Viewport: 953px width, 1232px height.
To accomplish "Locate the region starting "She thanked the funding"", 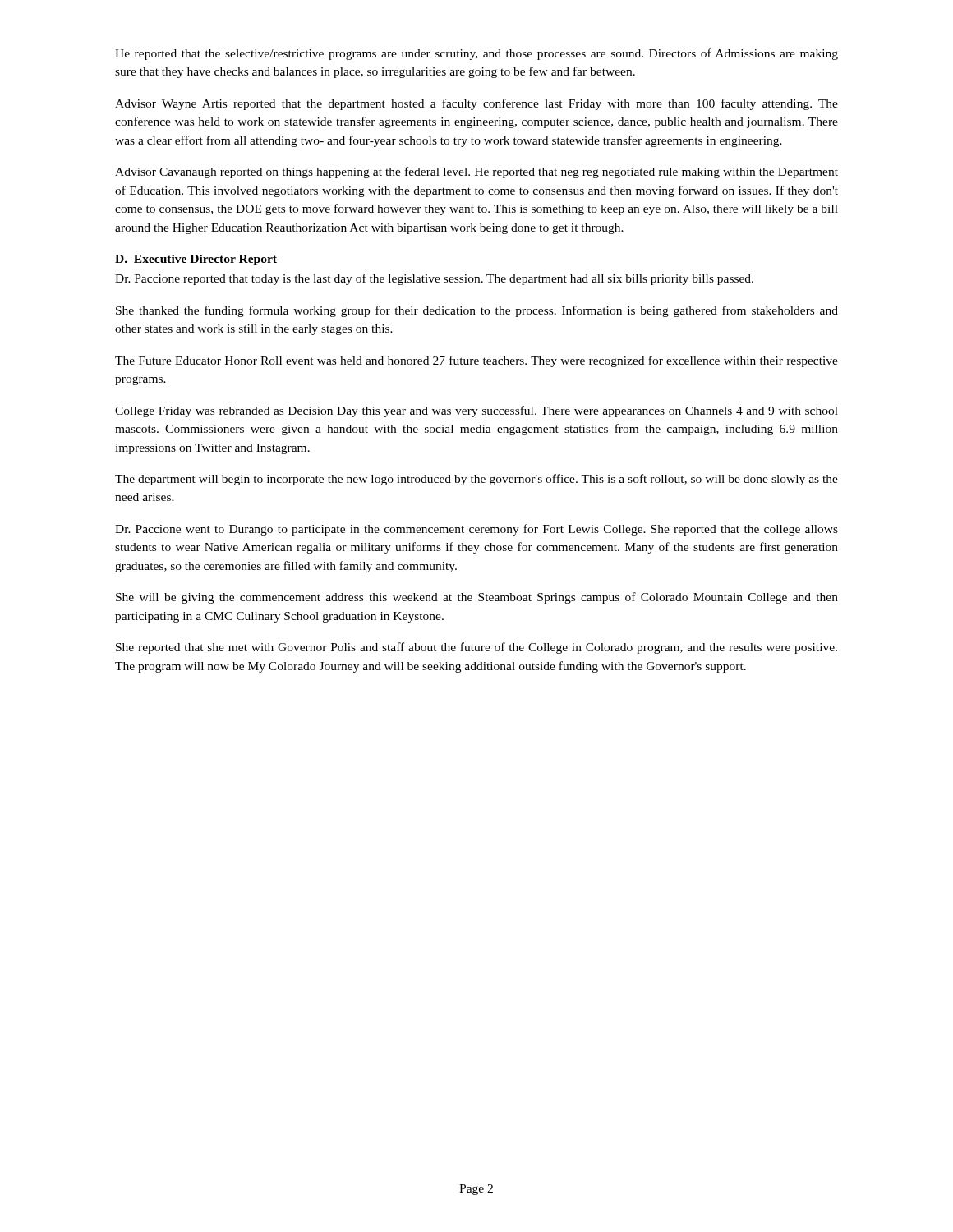I will 476,319.
